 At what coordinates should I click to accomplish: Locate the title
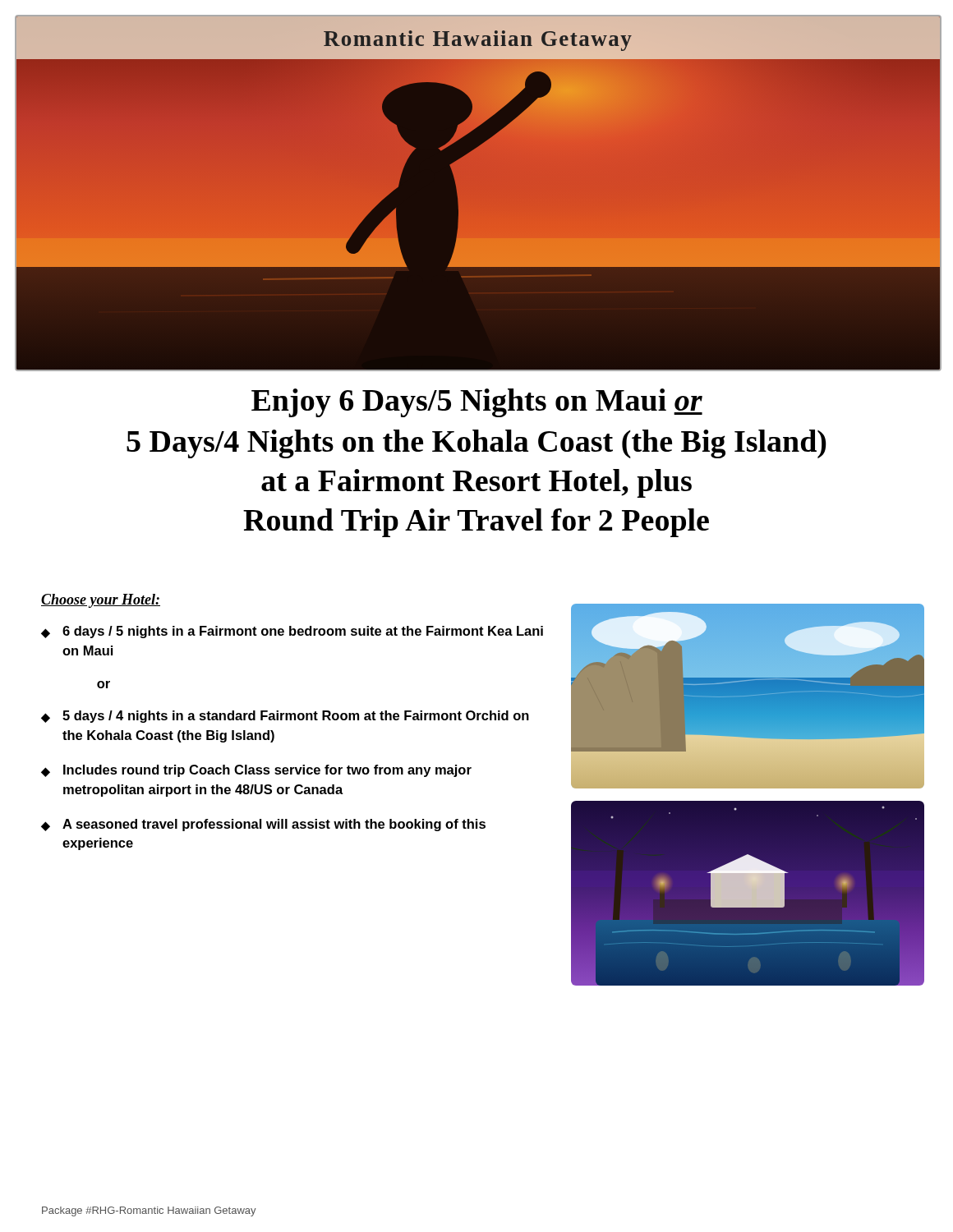(x=476, y=460)
